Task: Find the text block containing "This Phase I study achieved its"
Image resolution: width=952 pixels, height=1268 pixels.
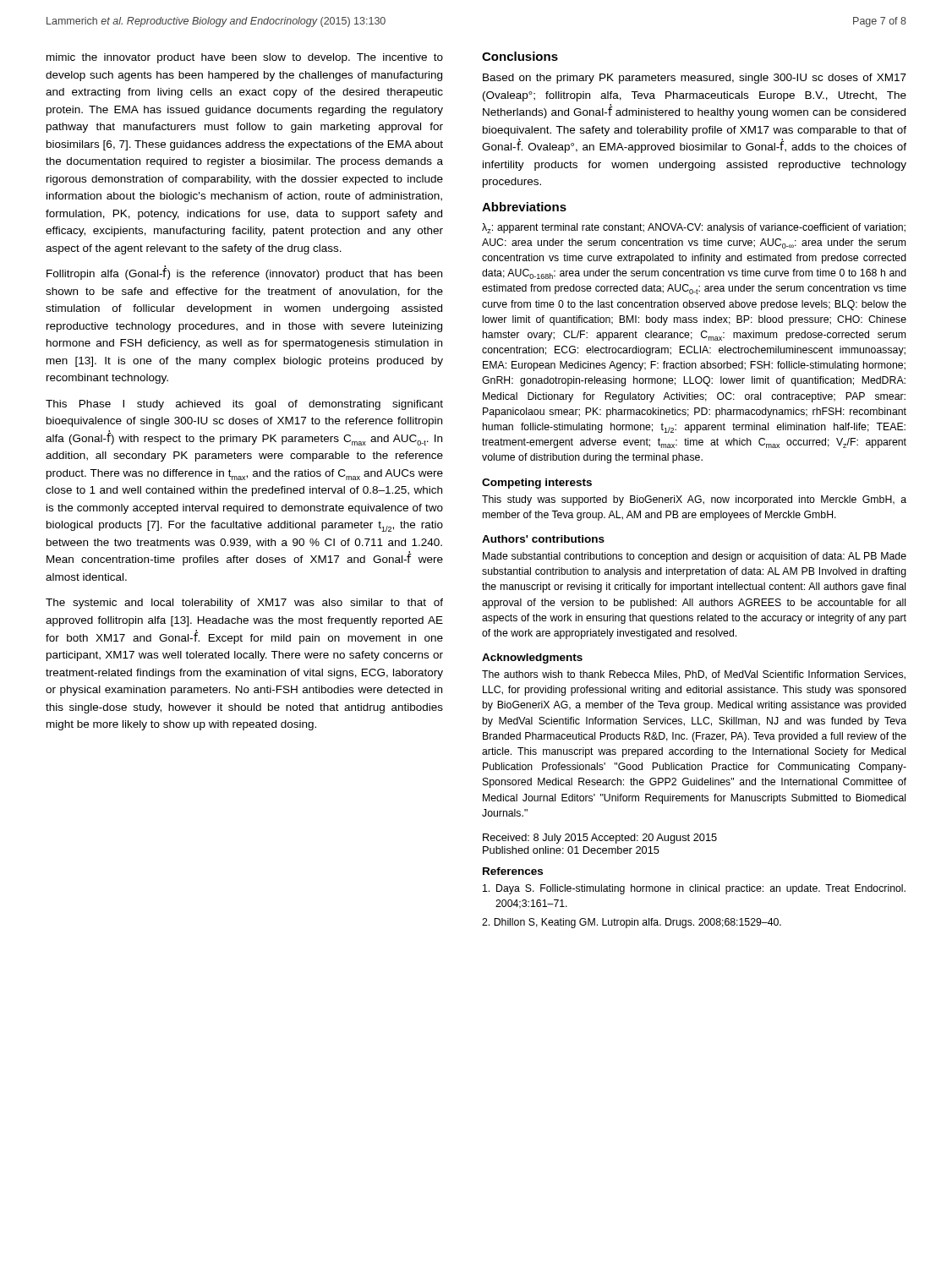Action: click(244, 490)
